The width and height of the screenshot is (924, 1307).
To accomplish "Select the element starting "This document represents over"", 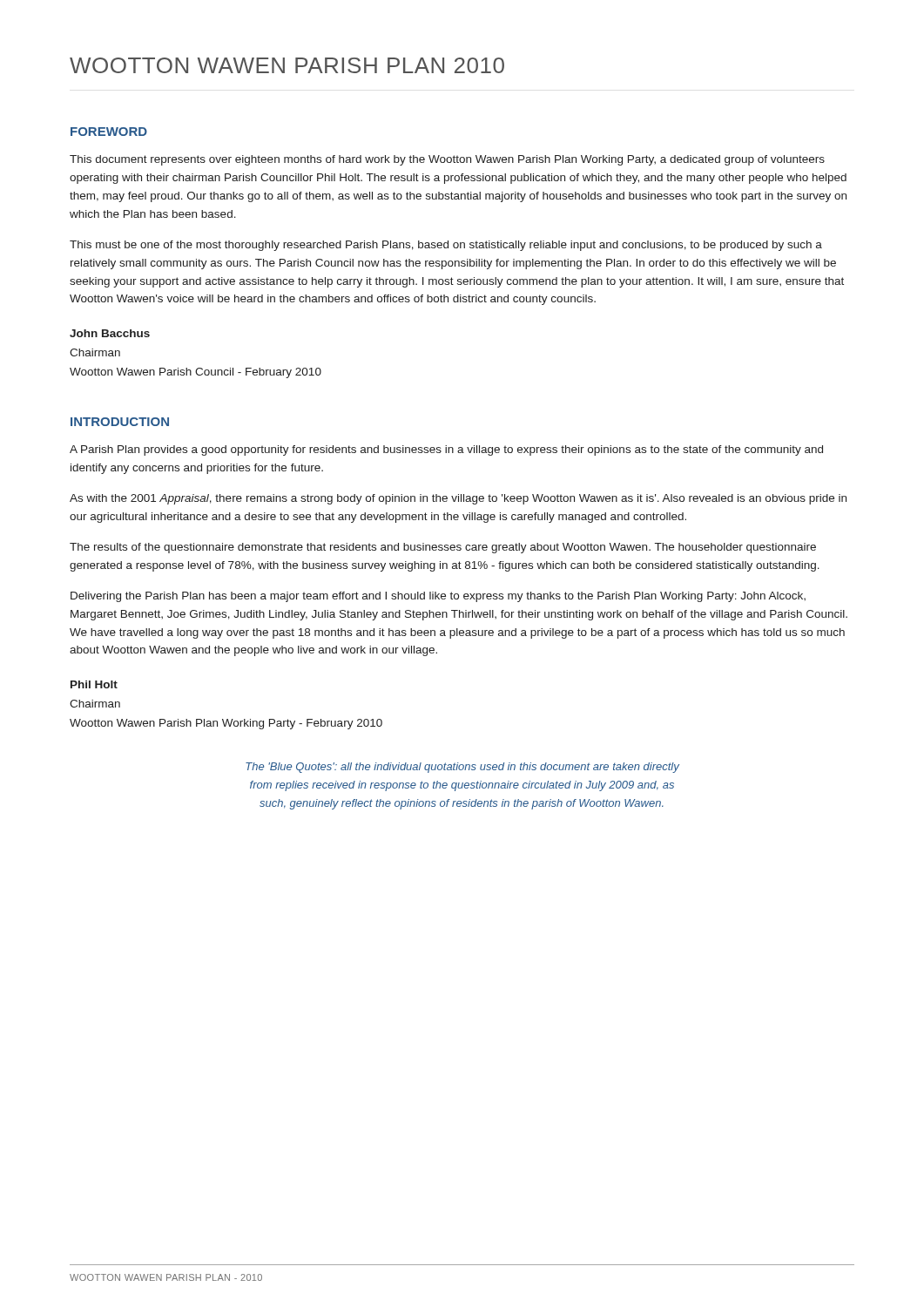I will point(458,186).
